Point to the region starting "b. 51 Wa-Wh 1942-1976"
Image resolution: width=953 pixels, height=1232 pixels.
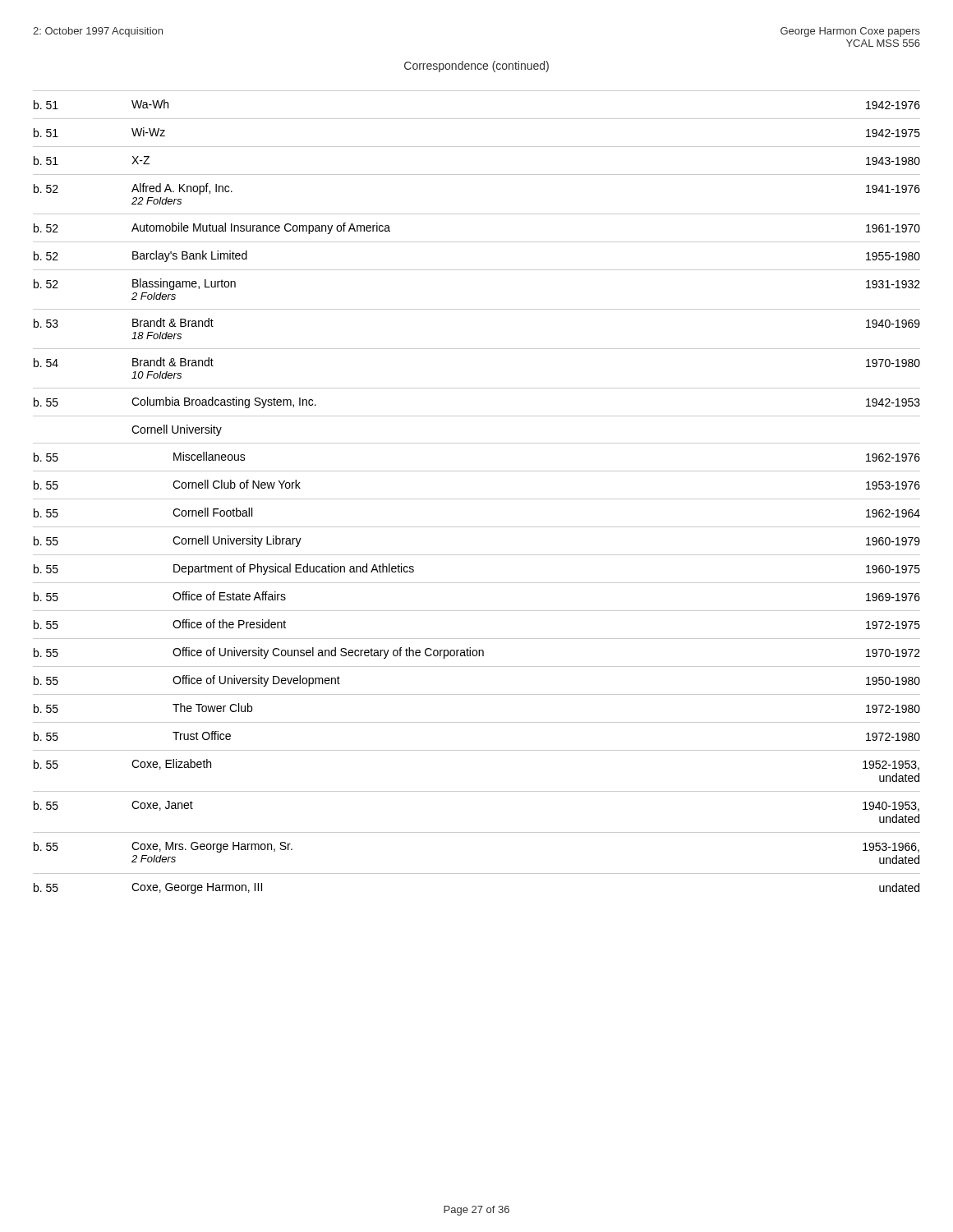coord(49,104)
